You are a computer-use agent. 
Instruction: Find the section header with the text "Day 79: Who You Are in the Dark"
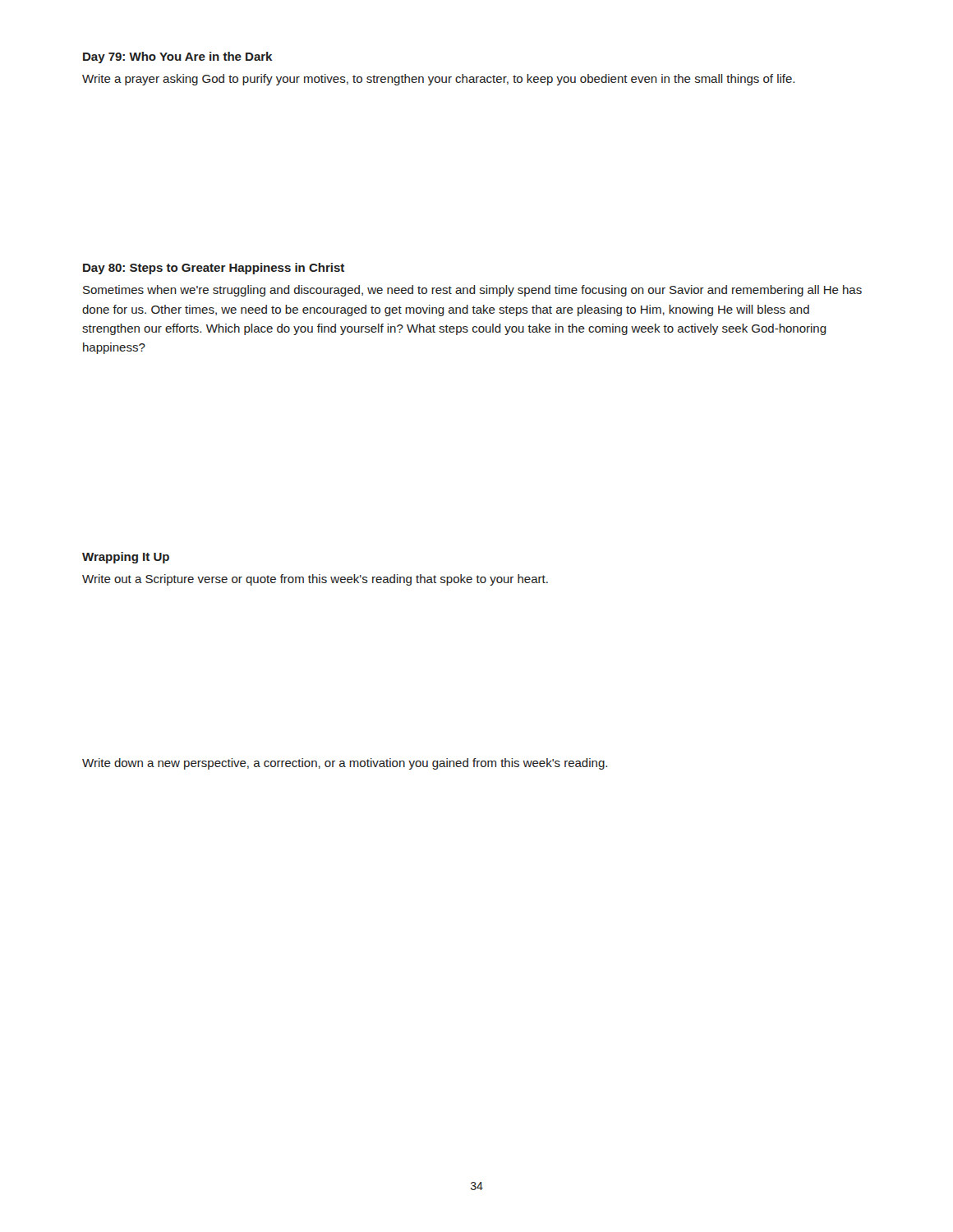(x=177, y=56)
